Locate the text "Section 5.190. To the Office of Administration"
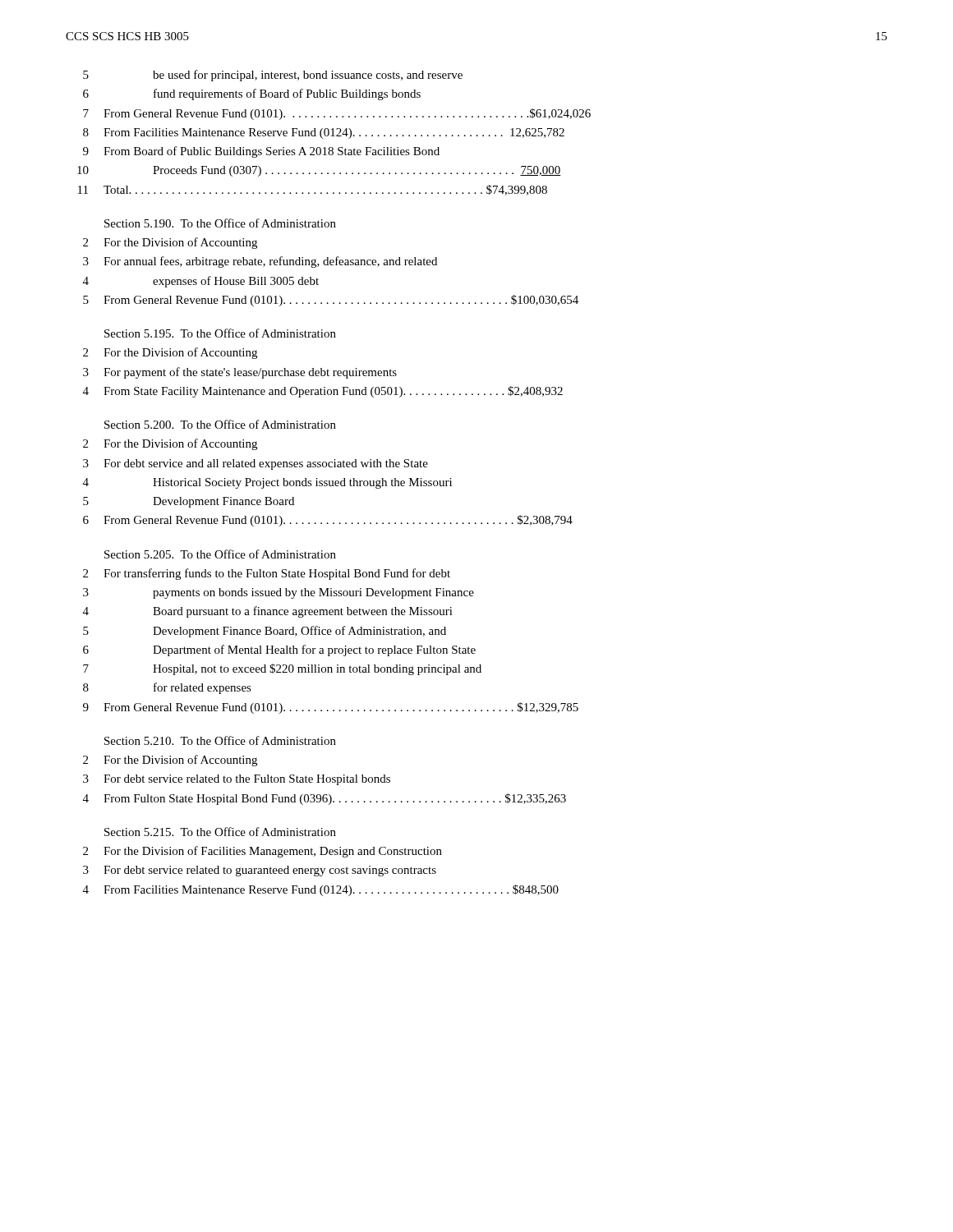This screenshot has width=953, height=1232. click(220, 223)
